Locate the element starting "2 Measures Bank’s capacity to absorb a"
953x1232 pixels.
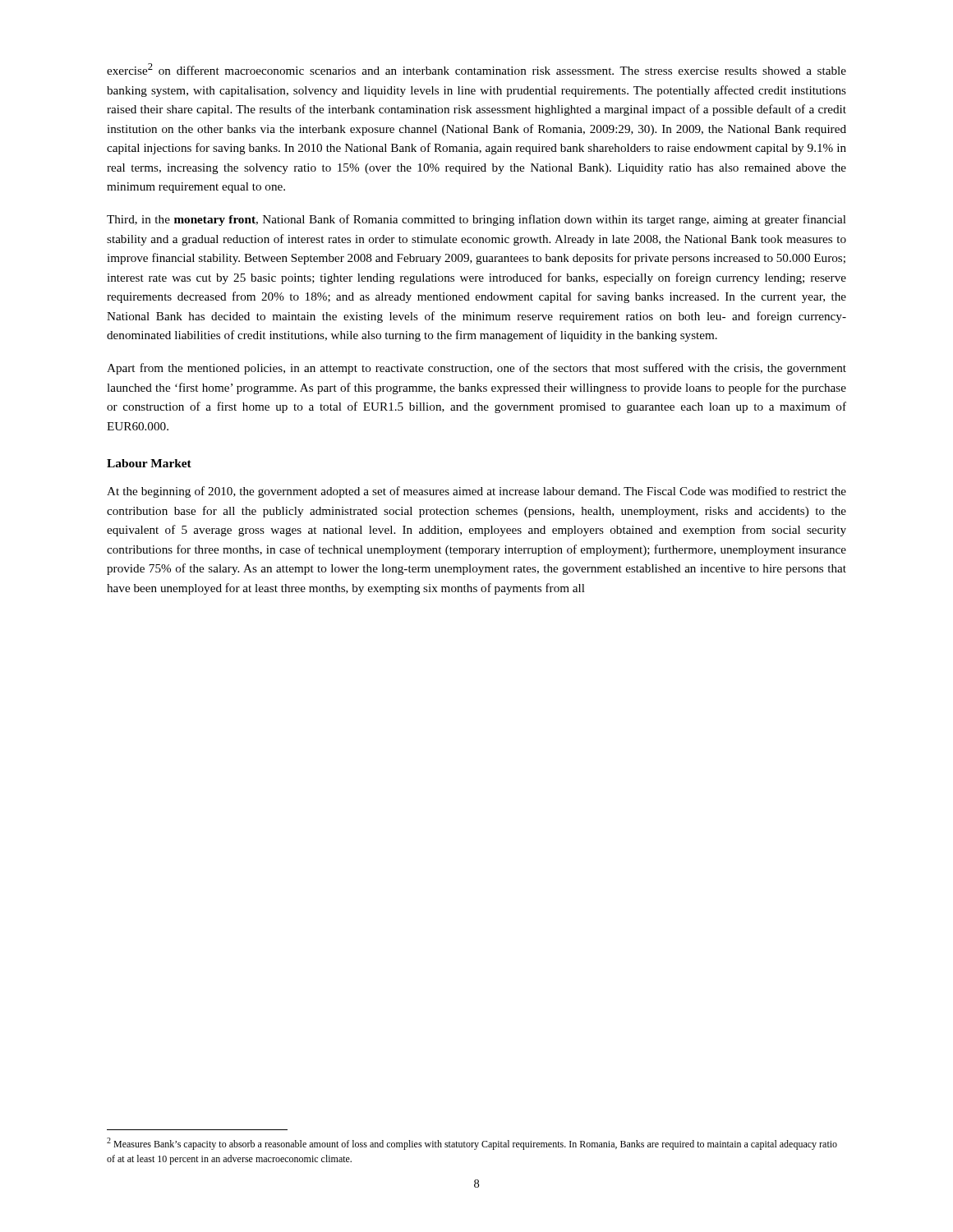tap(472, 1150)
